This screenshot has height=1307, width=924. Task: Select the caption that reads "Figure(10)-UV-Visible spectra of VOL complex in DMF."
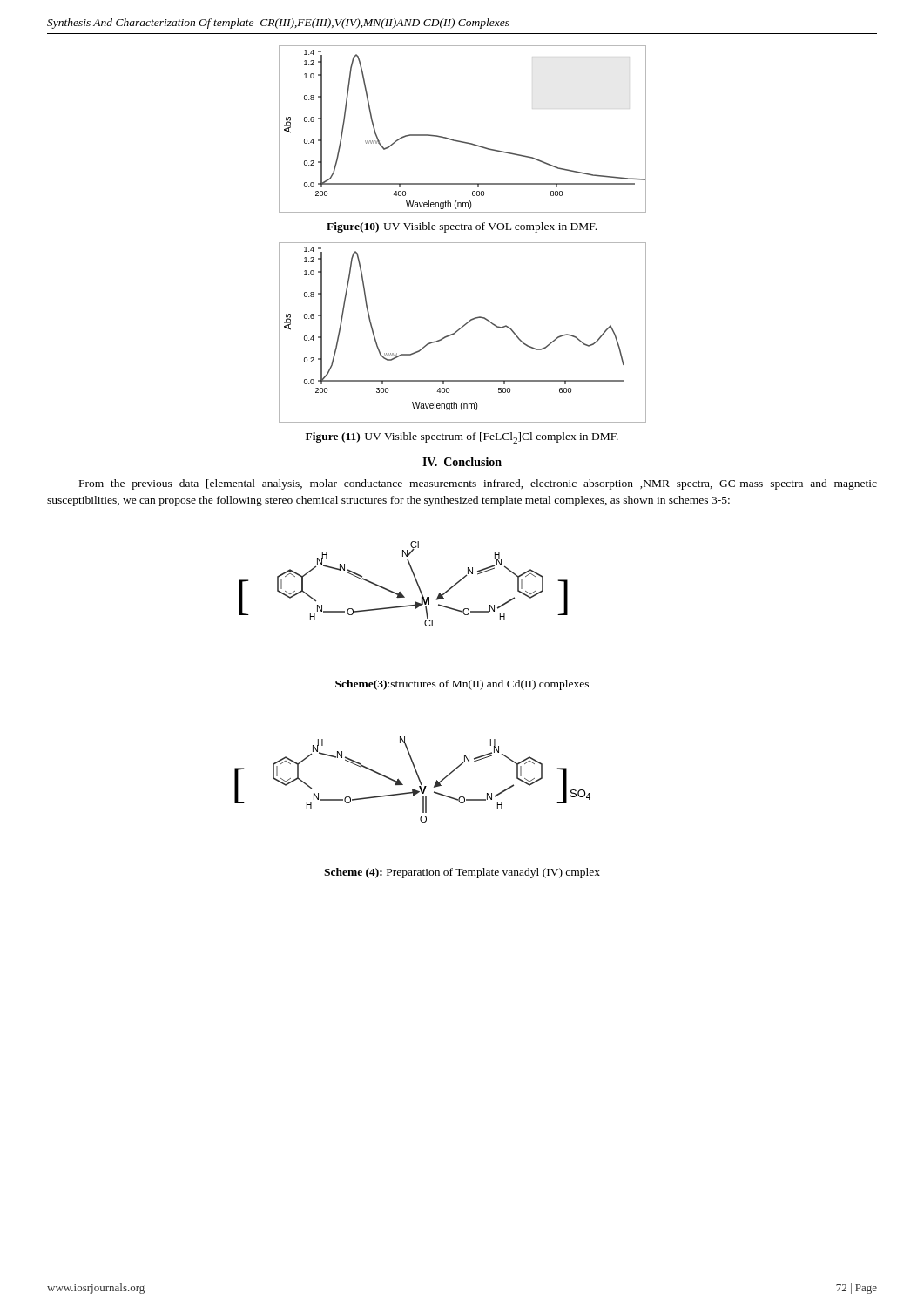click(x=462, y=226)
